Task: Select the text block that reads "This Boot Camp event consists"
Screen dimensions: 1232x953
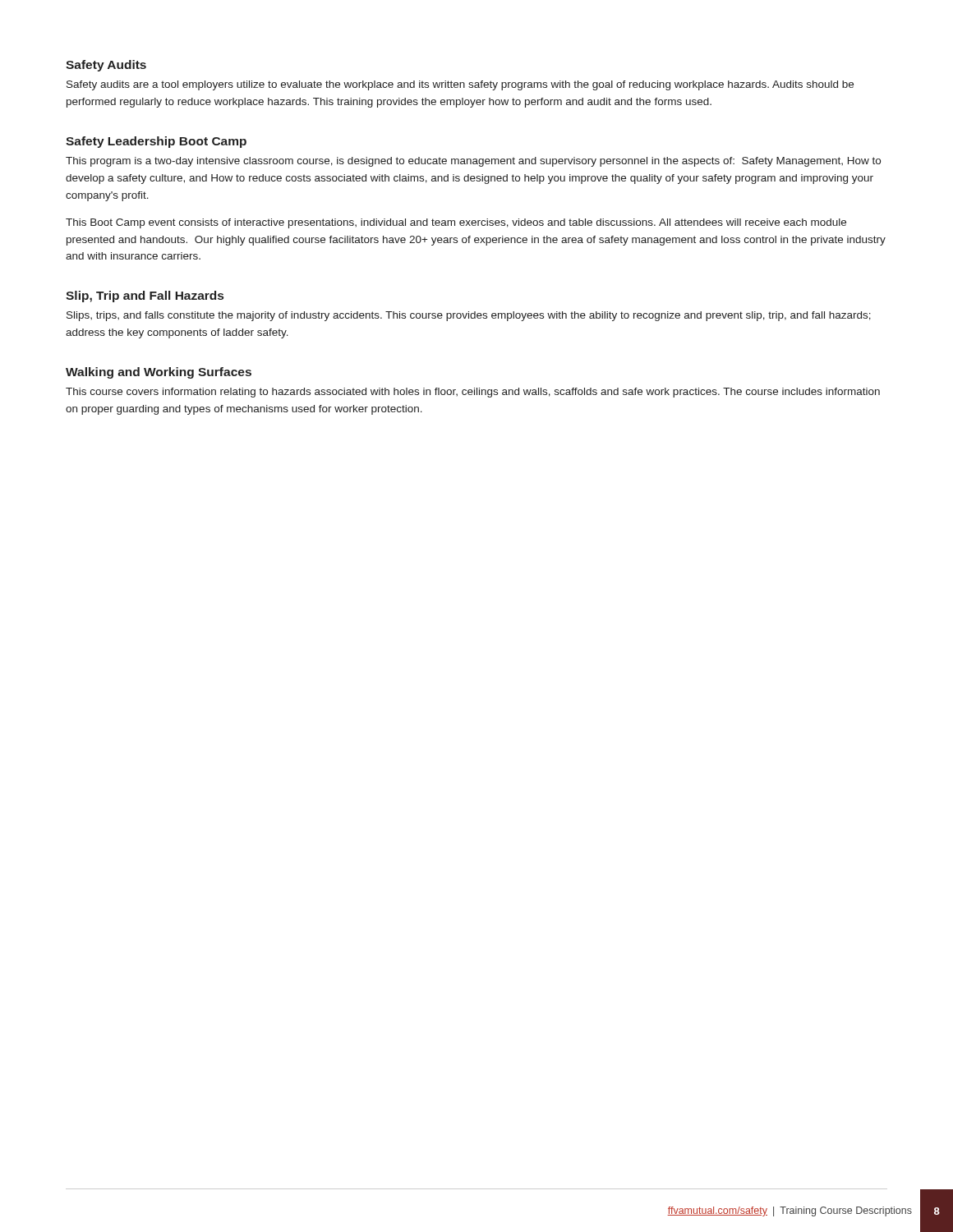Action: pos(476,239)
